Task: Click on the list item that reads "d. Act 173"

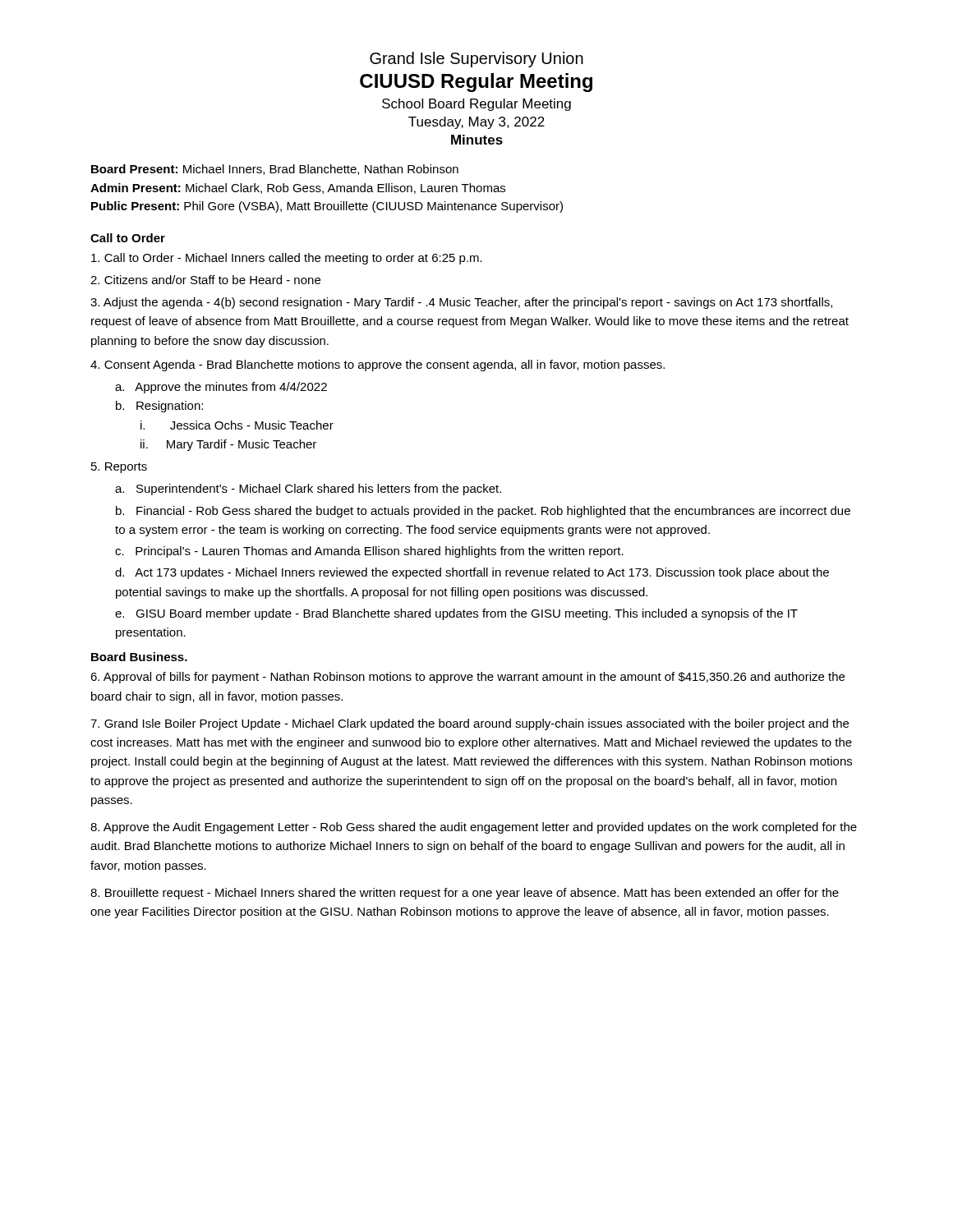Action: pos(472,582)
